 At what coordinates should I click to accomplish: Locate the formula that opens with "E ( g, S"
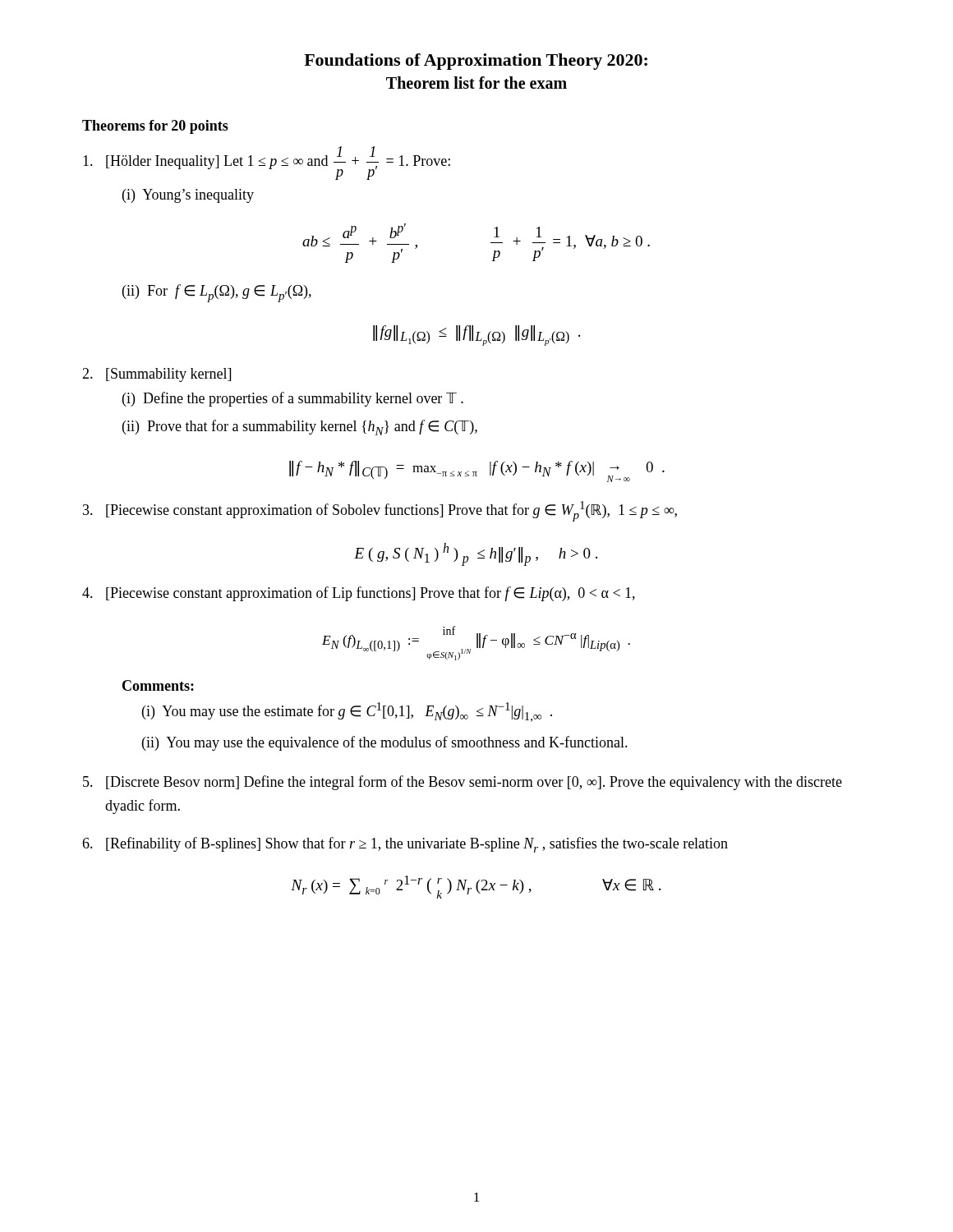476,553
